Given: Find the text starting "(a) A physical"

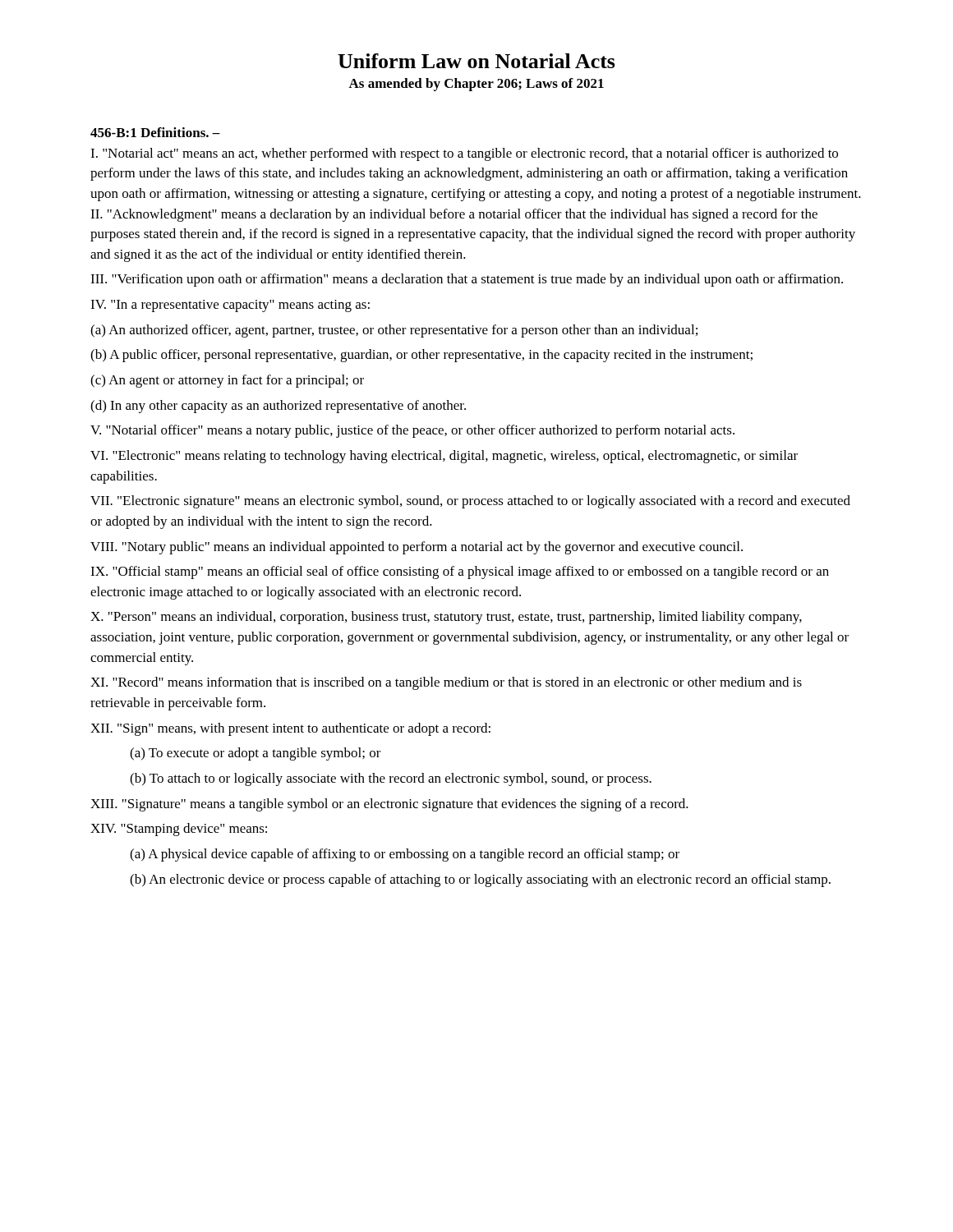Looking at the screenshot, I should [x=405, y=854].
